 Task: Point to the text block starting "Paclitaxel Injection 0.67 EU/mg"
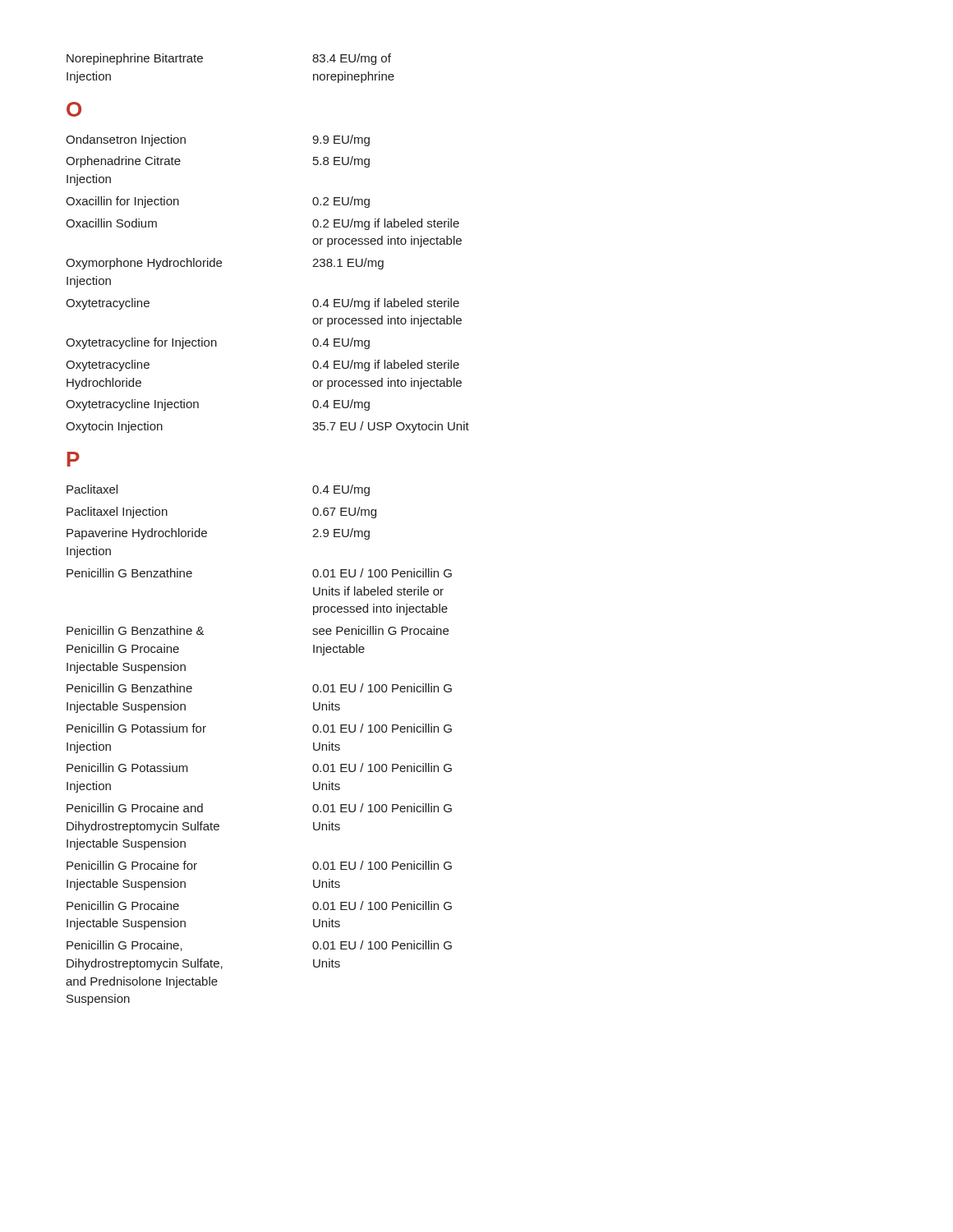tap(116, 512)
